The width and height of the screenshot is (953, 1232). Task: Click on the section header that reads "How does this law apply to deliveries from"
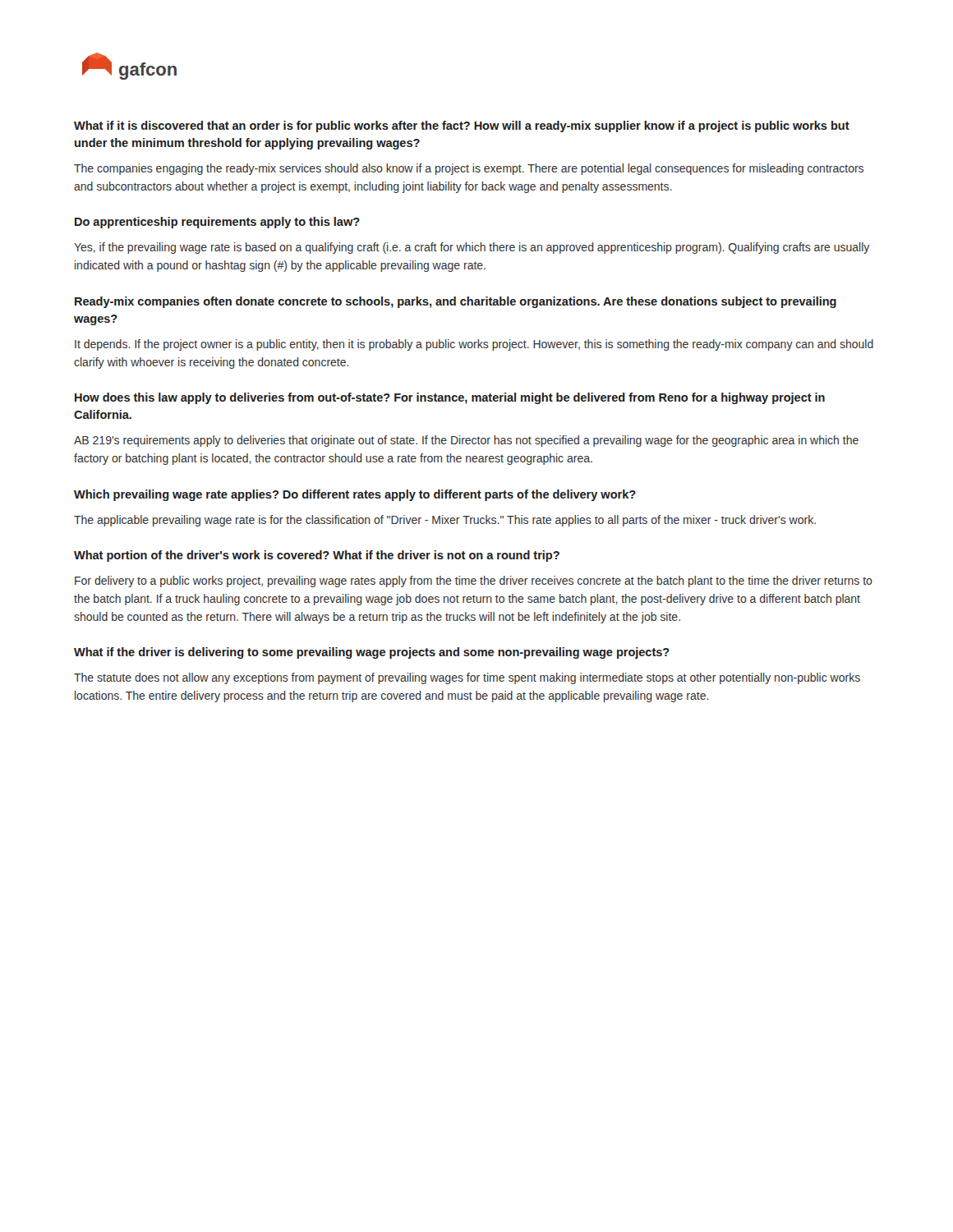click(x=450, y=406)
